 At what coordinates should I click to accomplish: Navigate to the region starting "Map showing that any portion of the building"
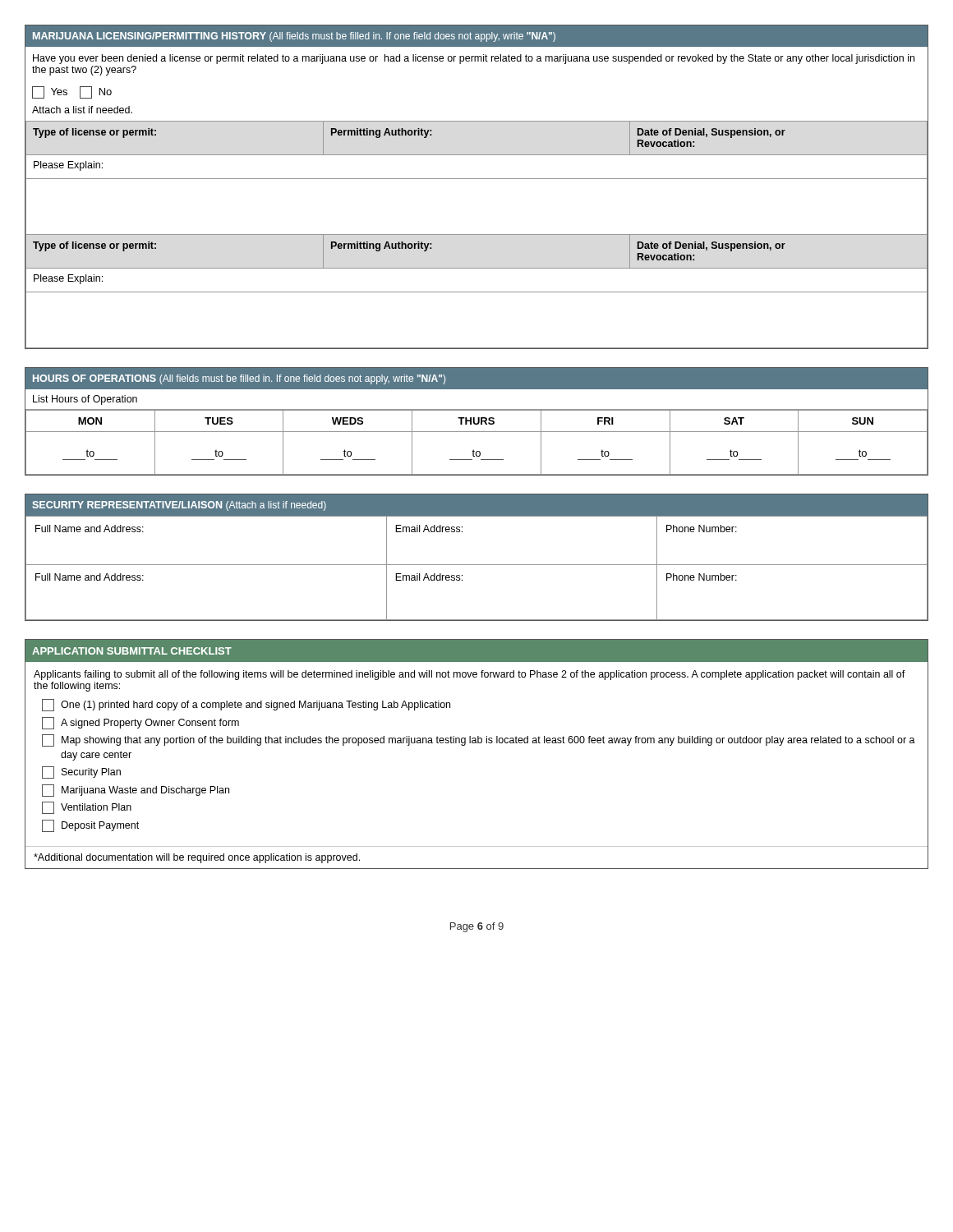(x=481, y=748)
